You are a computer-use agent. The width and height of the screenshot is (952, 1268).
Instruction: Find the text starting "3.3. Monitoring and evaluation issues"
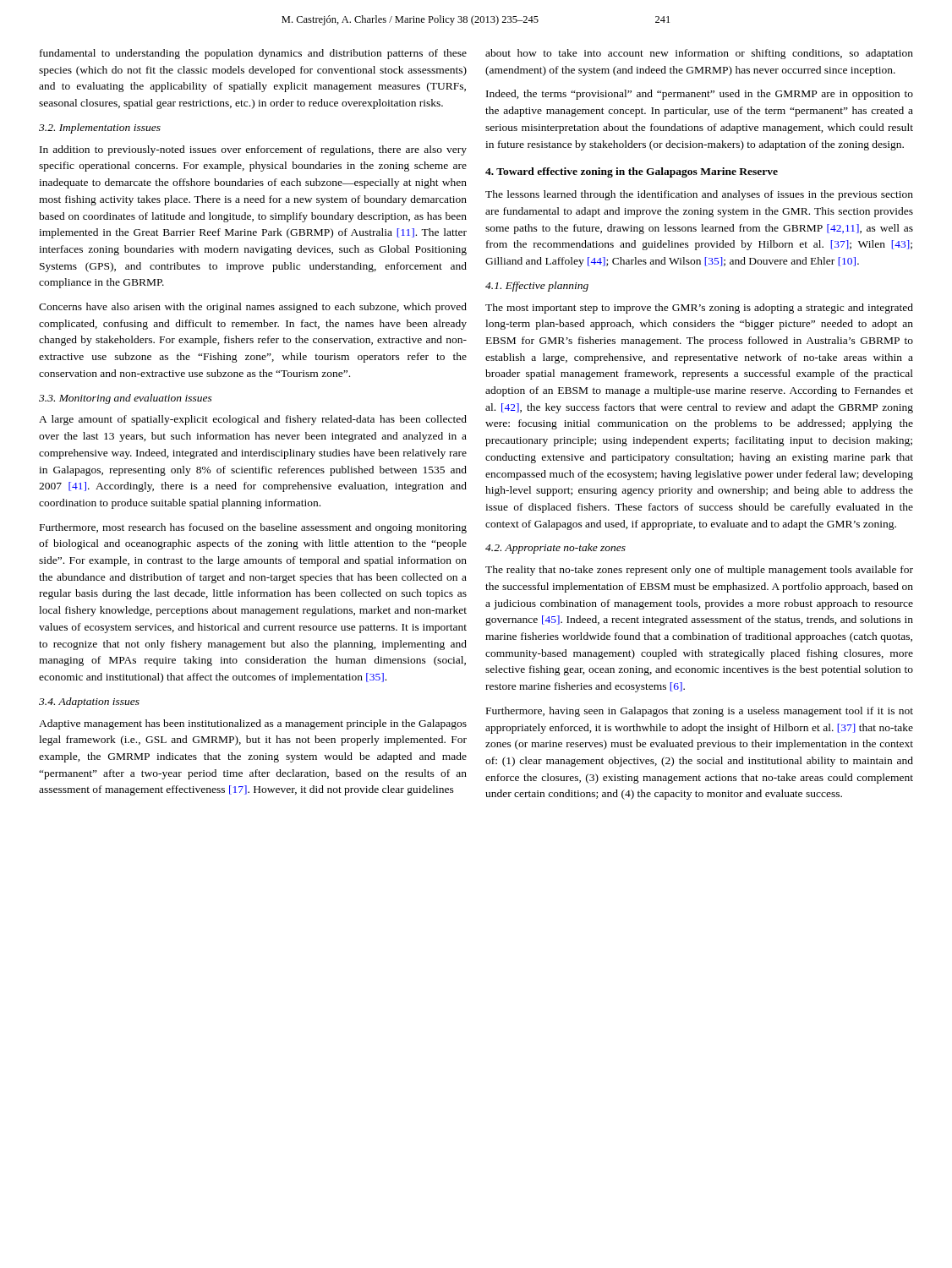tap(125, 397)
